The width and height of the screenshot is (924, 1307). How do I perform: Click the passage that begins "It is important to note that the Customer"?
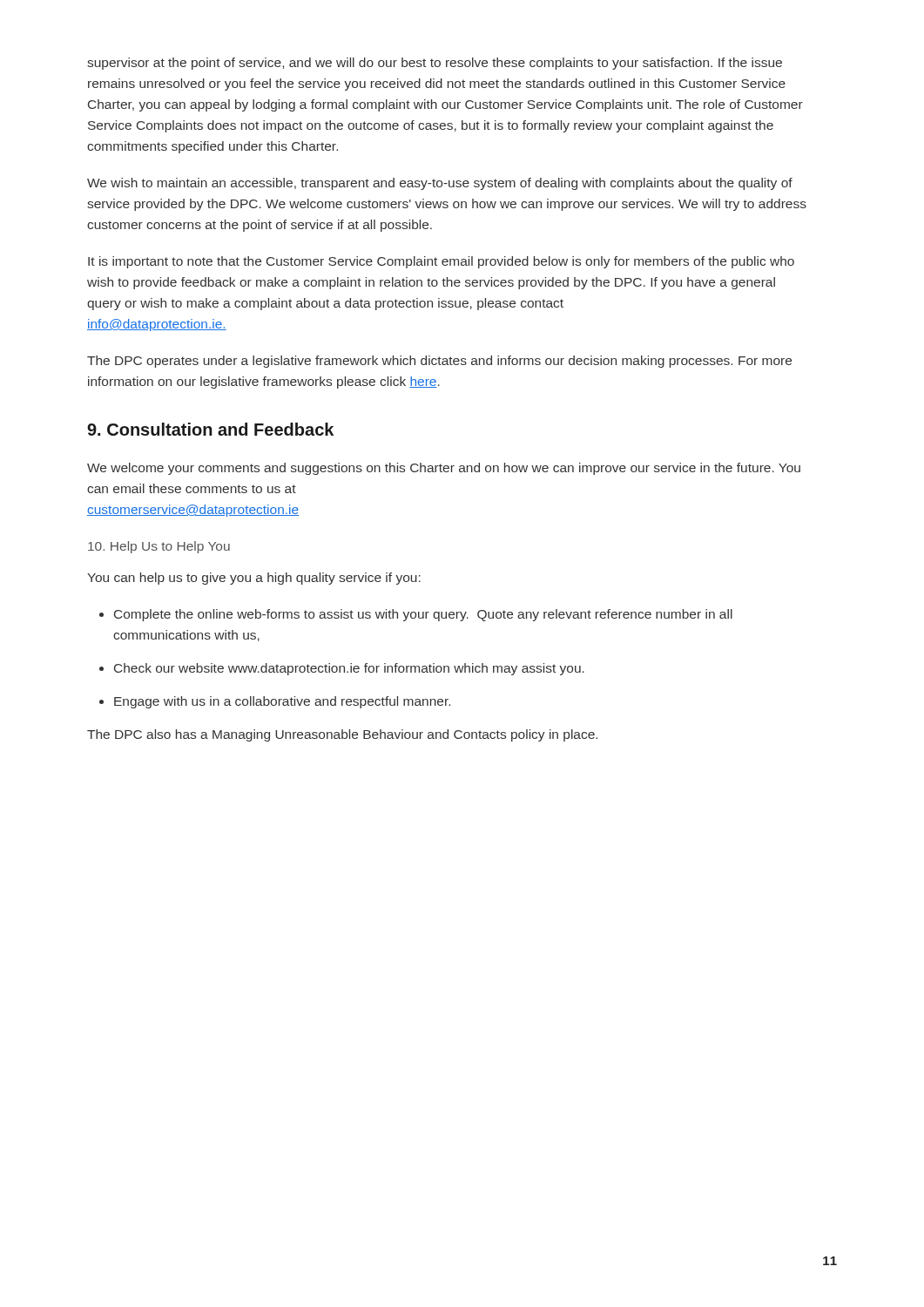tap(449, 293)
